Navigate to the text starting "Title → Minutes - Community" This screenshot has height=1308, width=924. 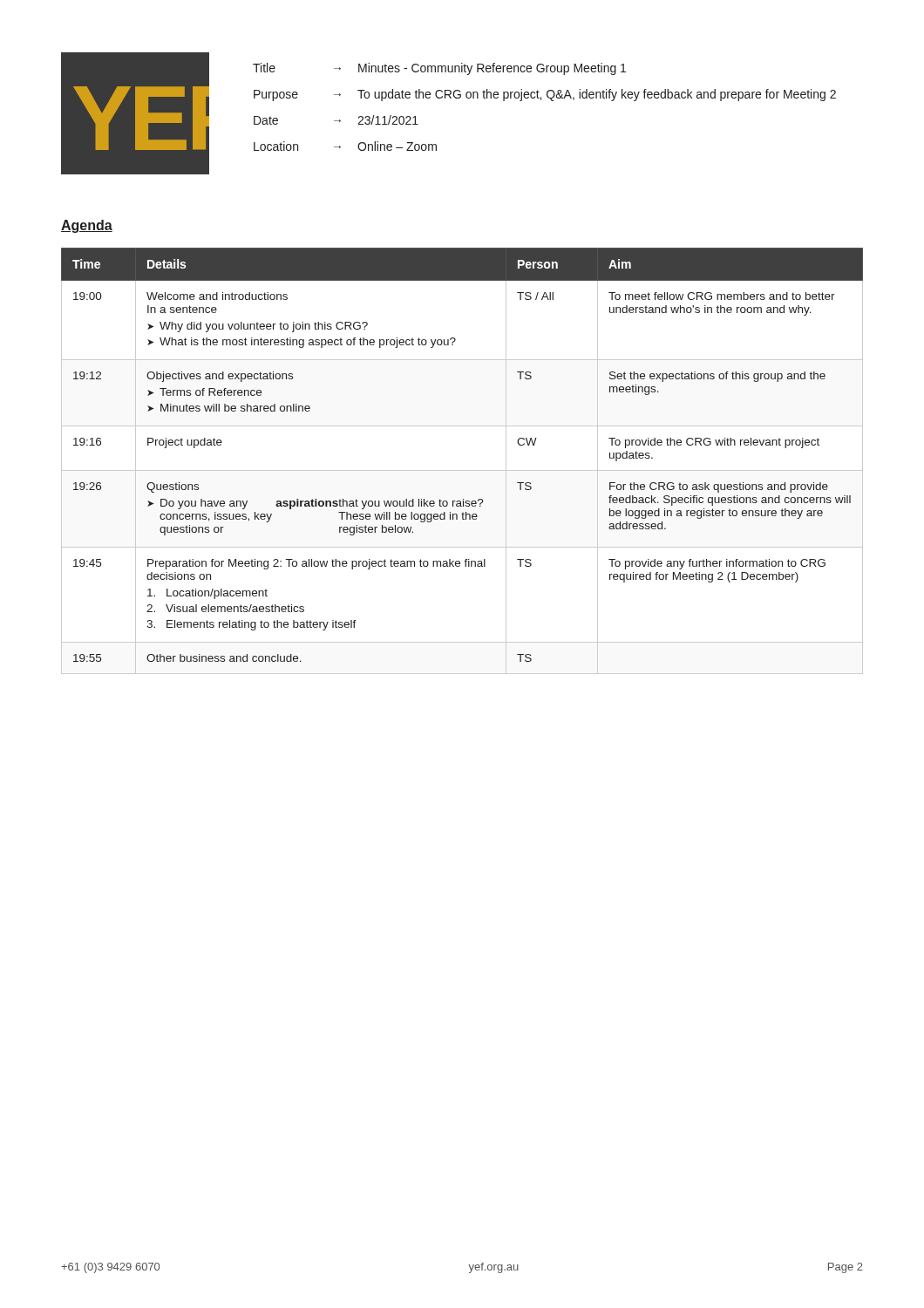(x=558, y=107)
